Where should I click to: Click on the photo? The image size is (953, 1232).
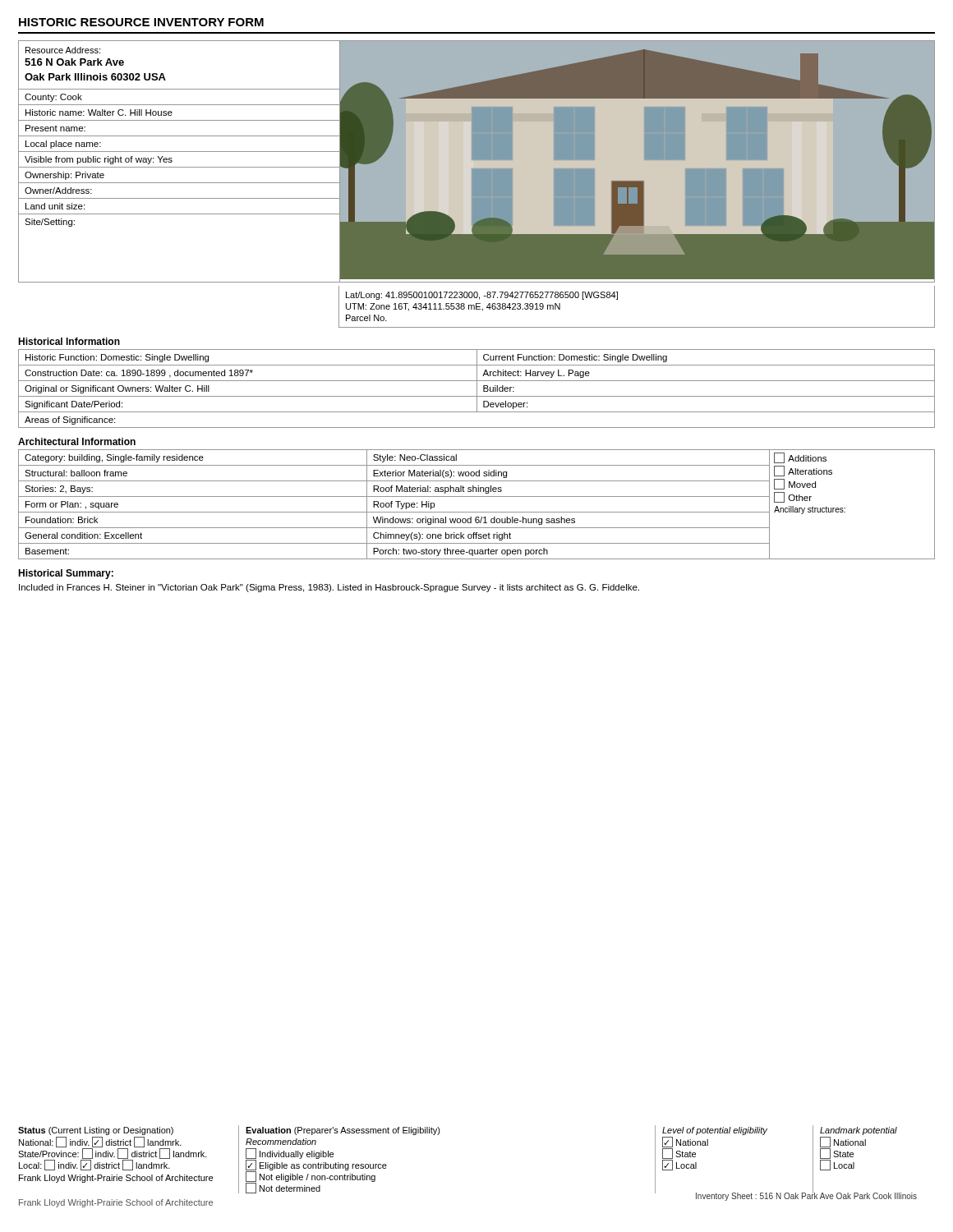coord(637,161)
